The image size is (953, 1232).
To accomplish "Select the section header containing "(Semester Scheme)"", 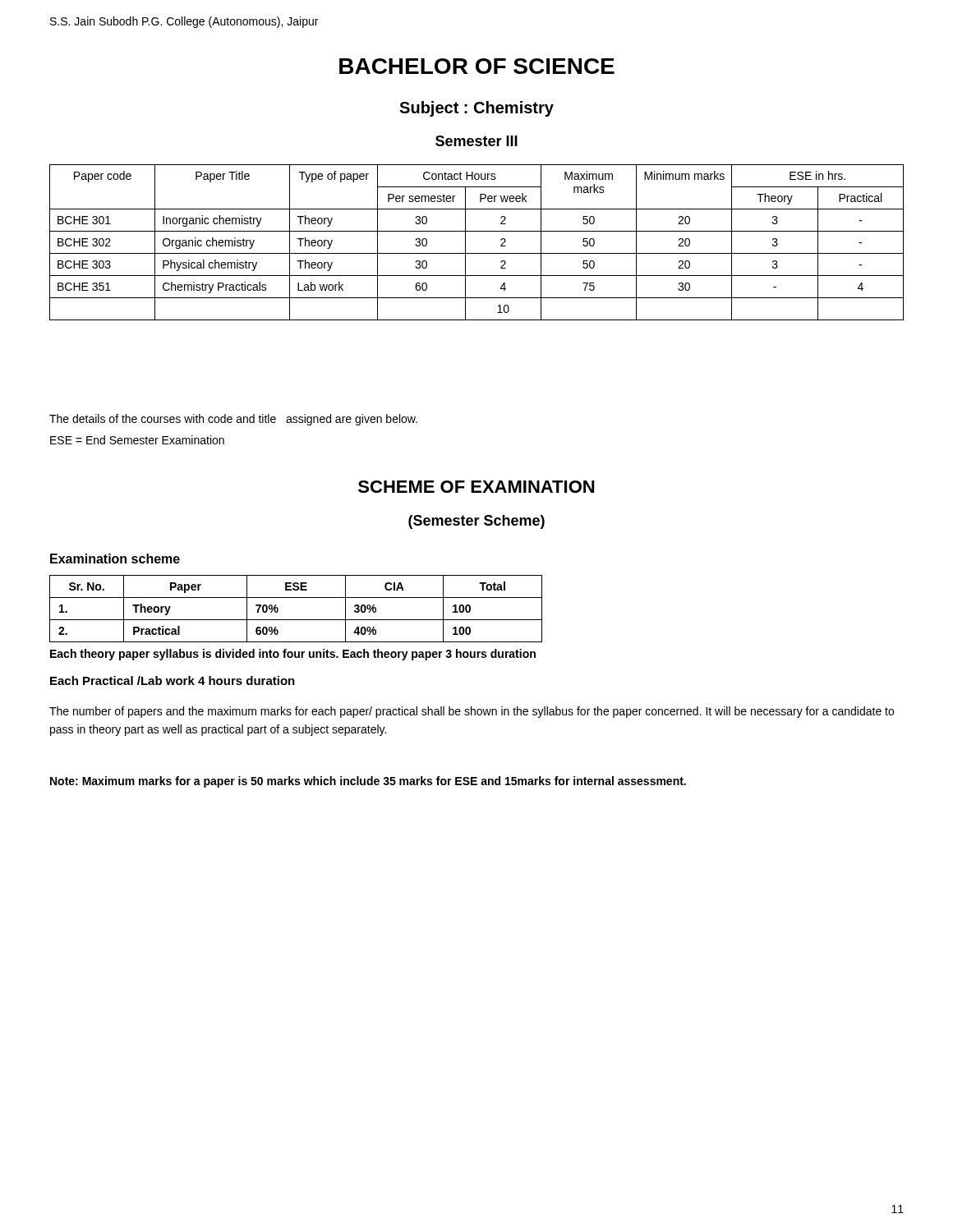I will tap(476, 521).
